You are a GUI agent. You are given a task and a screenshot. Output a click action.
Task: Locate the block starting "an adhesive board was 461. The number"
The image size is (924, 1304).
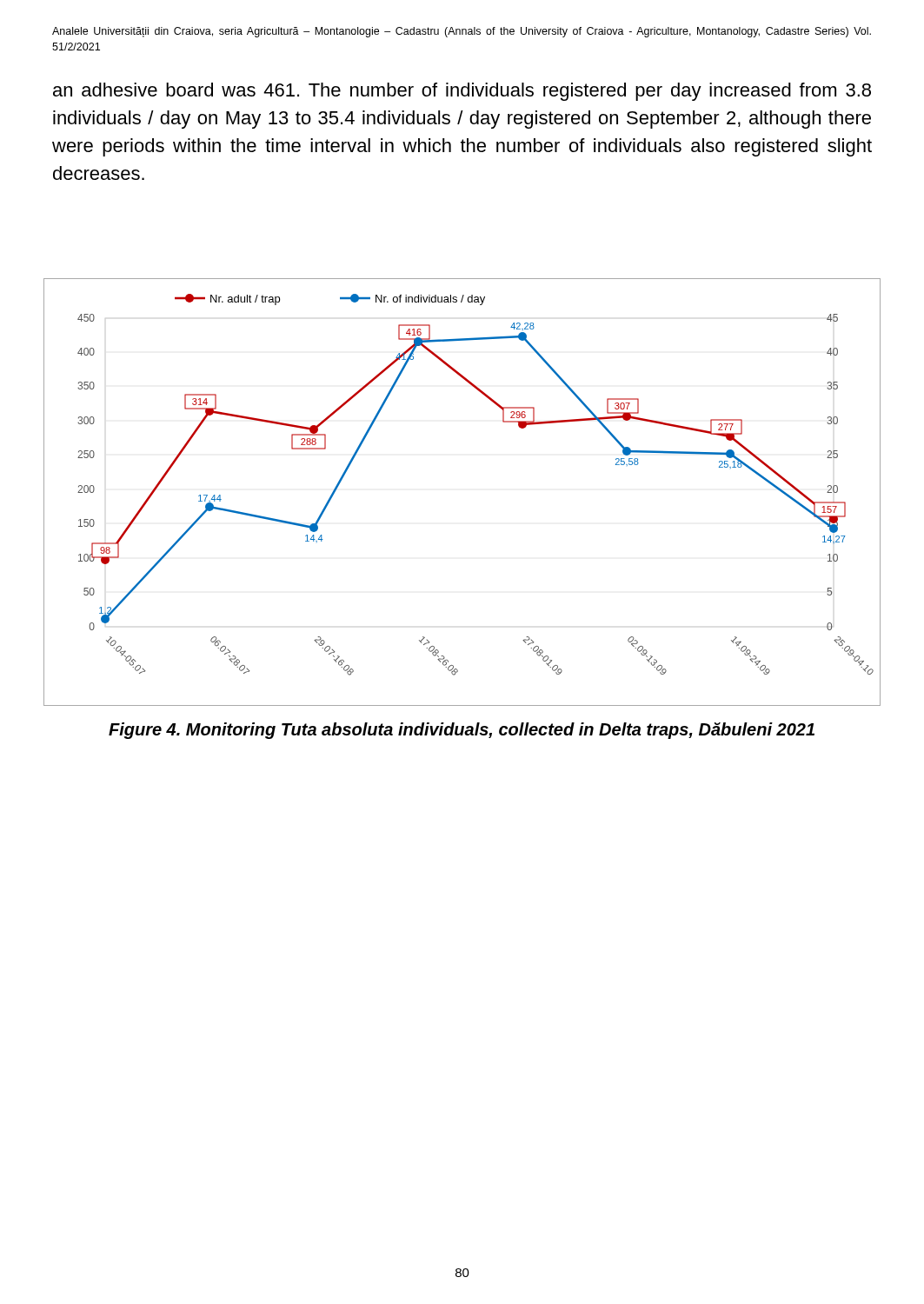(462, 132)
